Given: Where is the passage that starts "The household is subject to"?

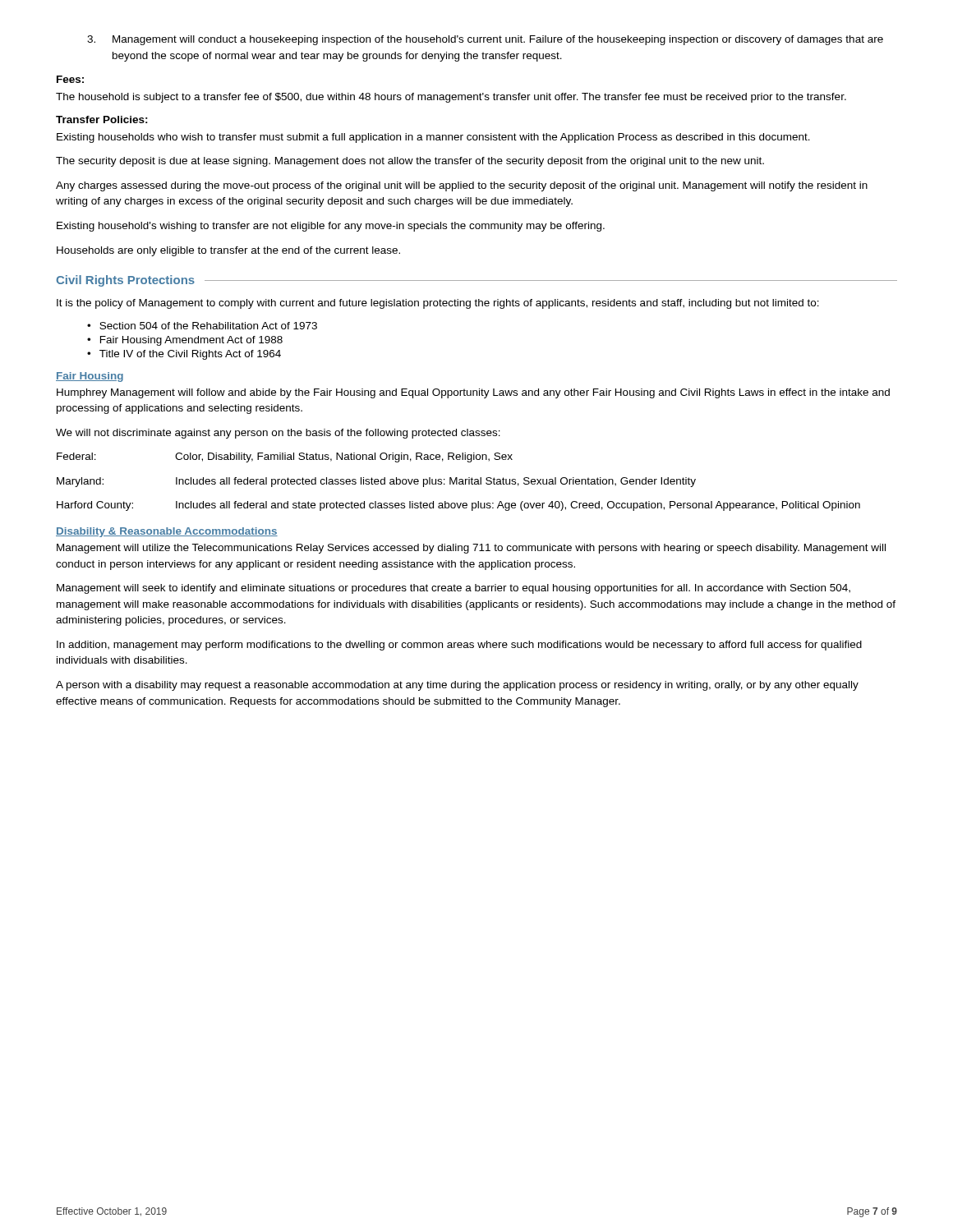Looking at the screenshot, I should point(476,97).
